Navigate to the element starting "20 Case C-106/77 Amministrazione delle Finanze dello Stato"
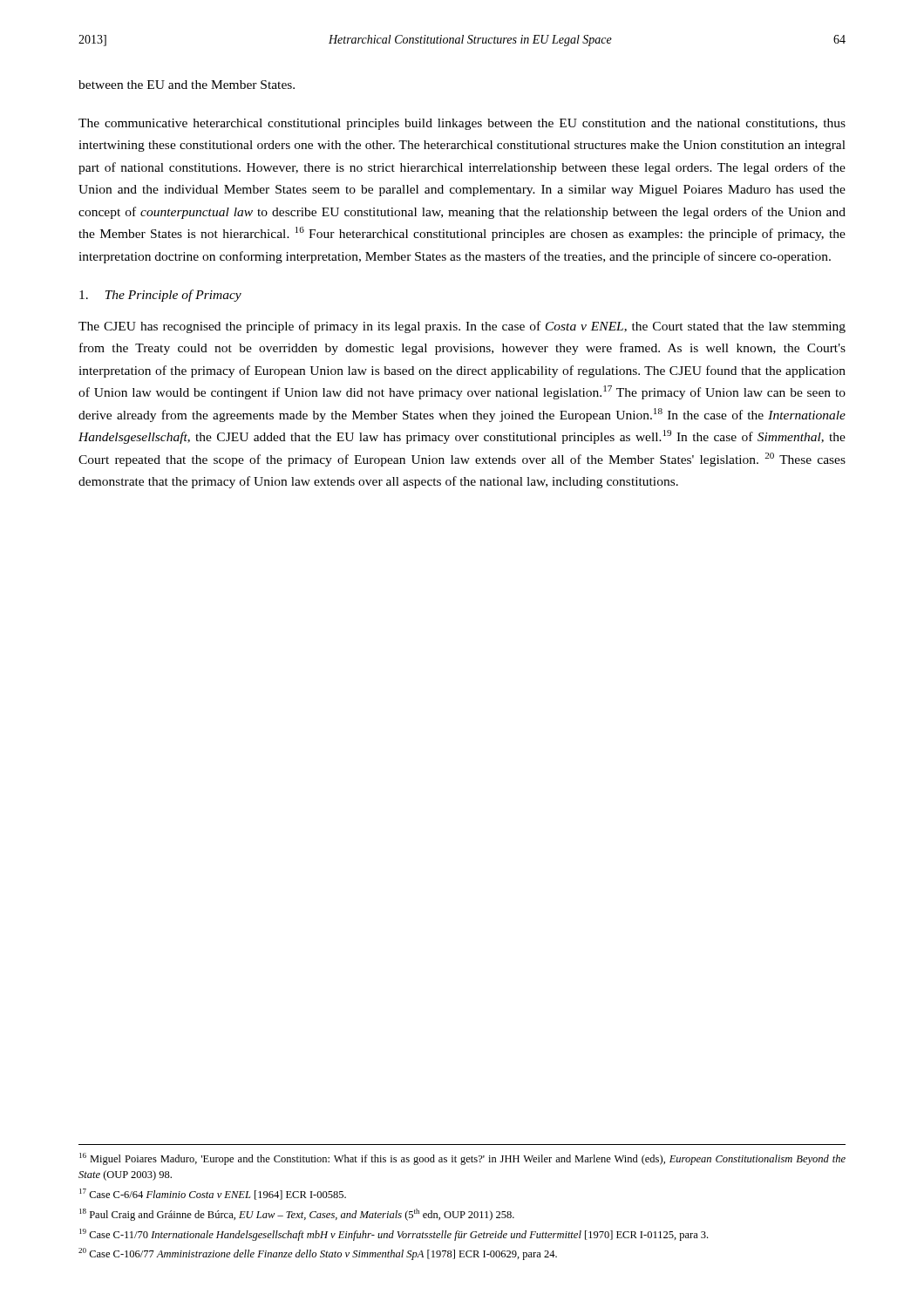Viewport: 924px width, 1308px height. pyautogui.click(x=318, y=1253)
